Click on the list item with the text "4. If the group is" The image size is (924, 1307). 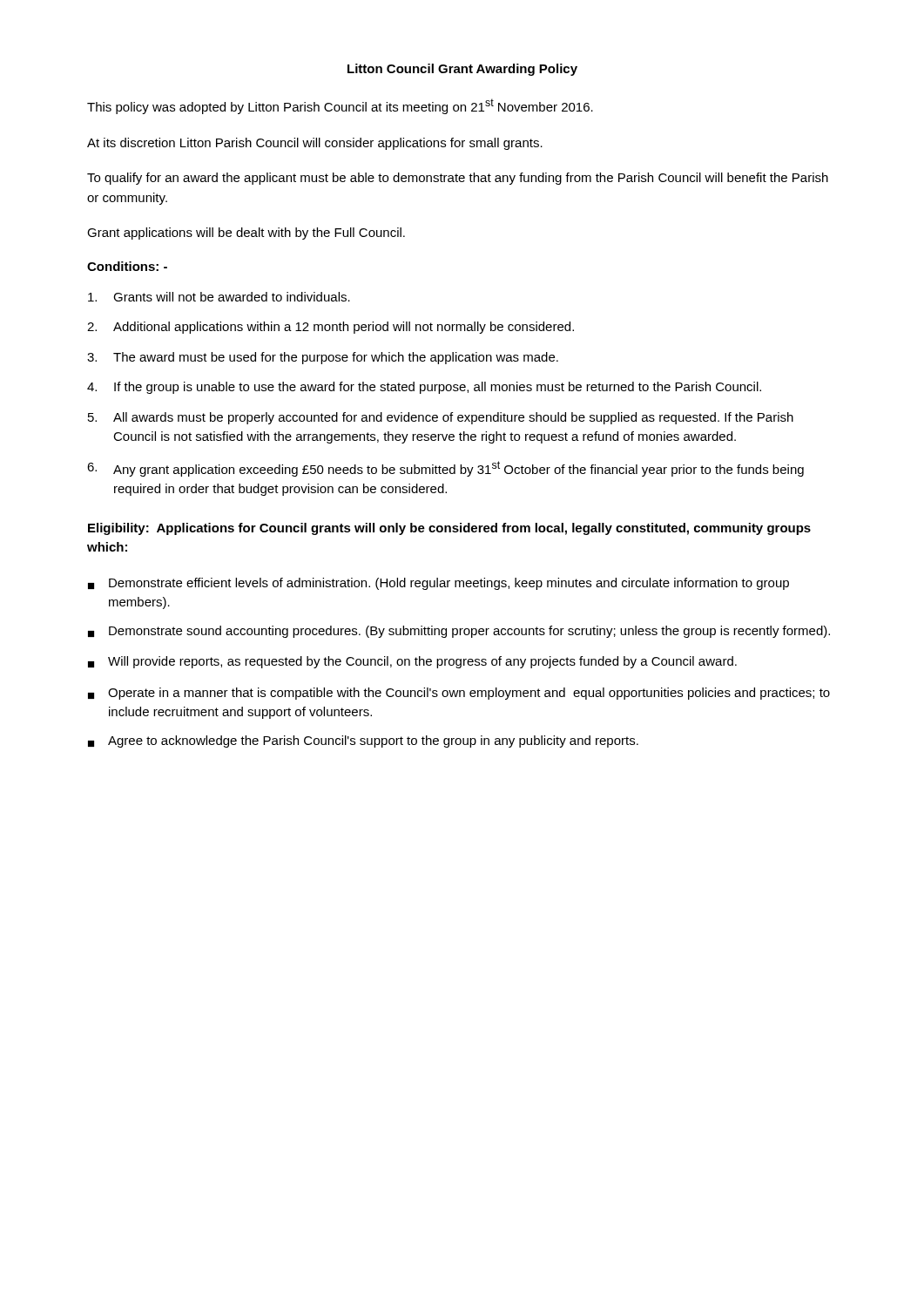pyautogui.click(x=425, y=387)
